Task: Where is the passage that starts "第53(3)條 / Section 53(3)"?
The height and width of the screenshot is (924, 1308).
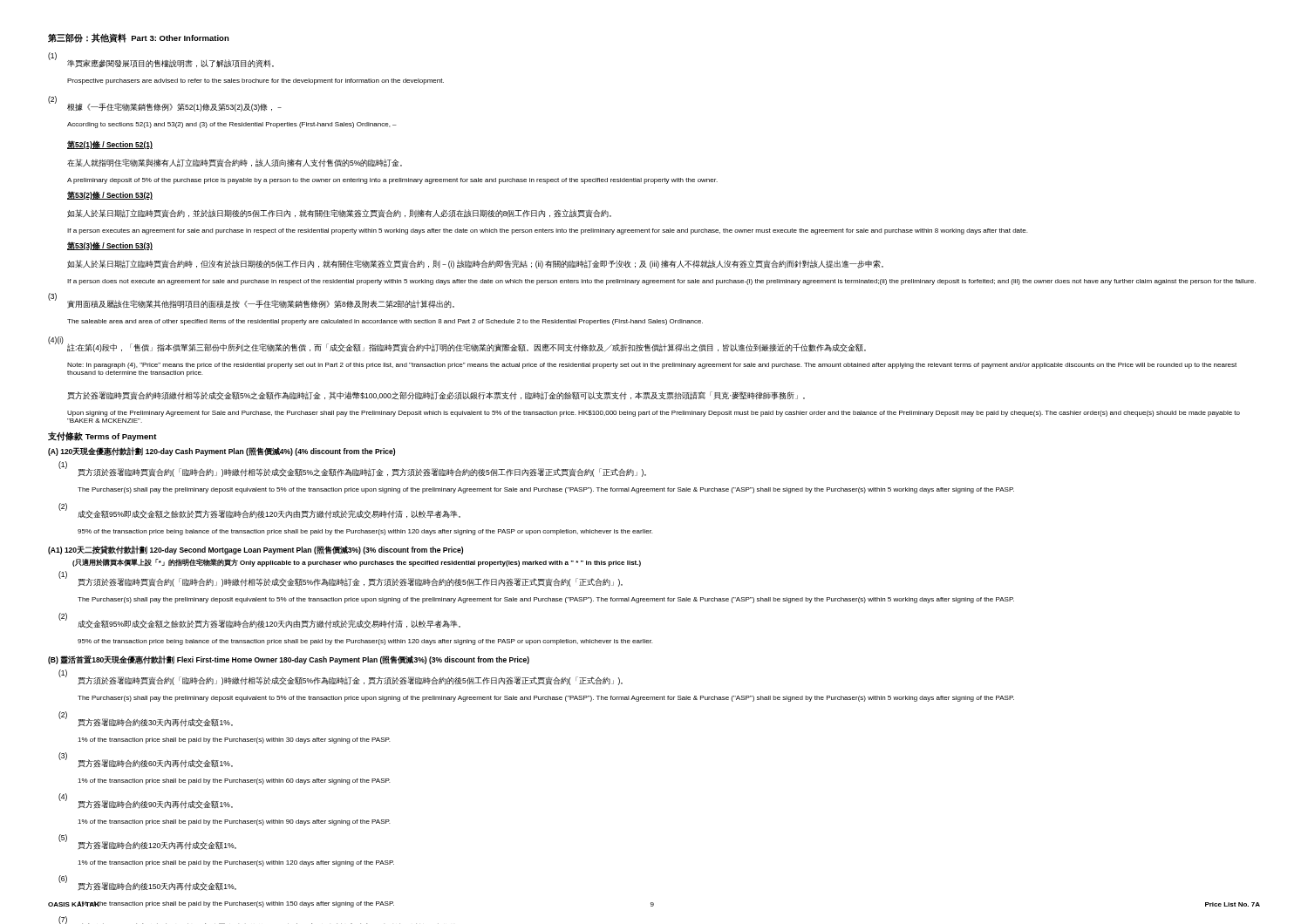Action: (664, 263)
